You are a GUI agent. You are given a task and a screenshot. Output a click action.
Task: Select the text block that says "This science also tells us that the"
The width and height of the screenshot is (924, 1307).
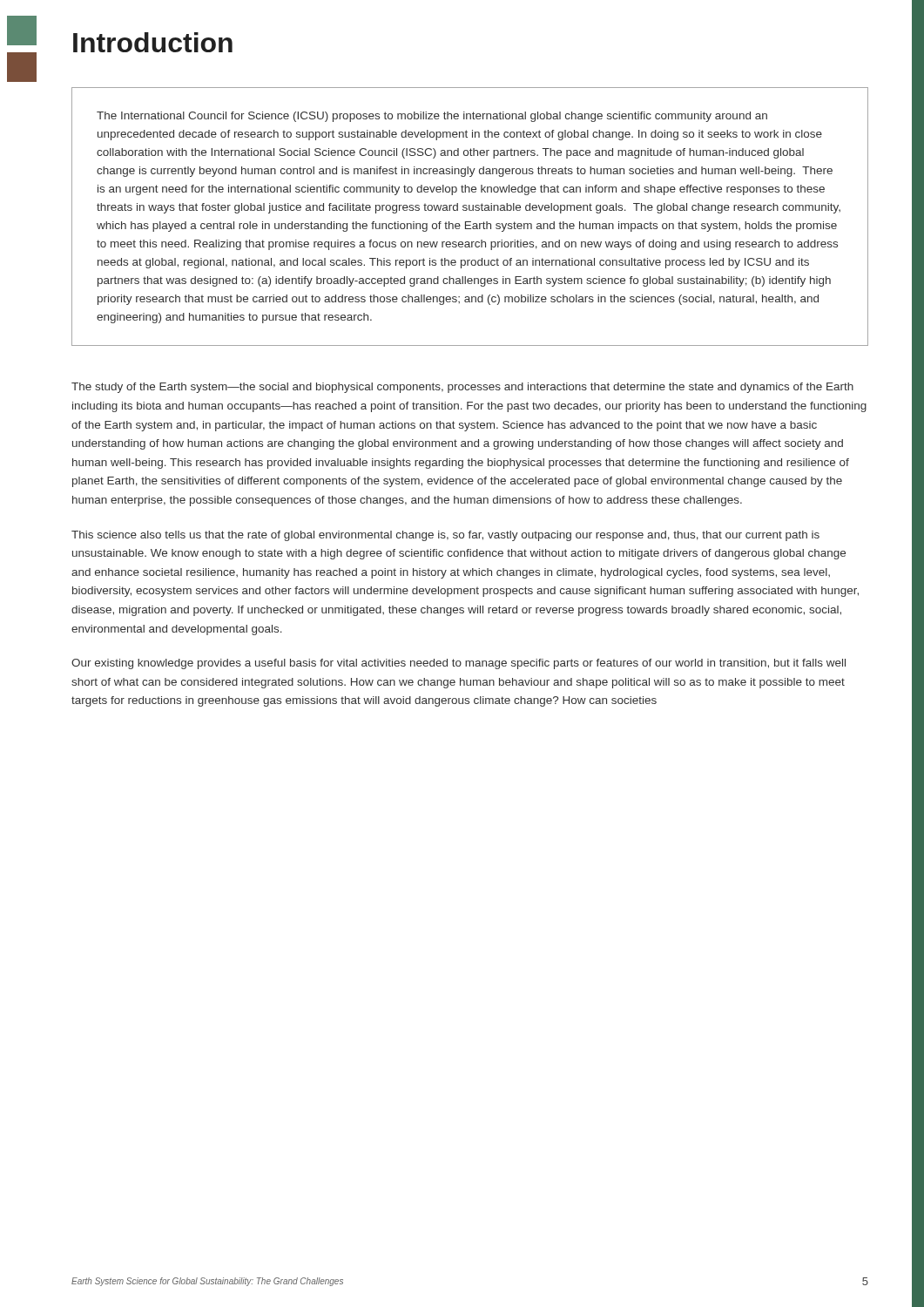coord(466,581)
